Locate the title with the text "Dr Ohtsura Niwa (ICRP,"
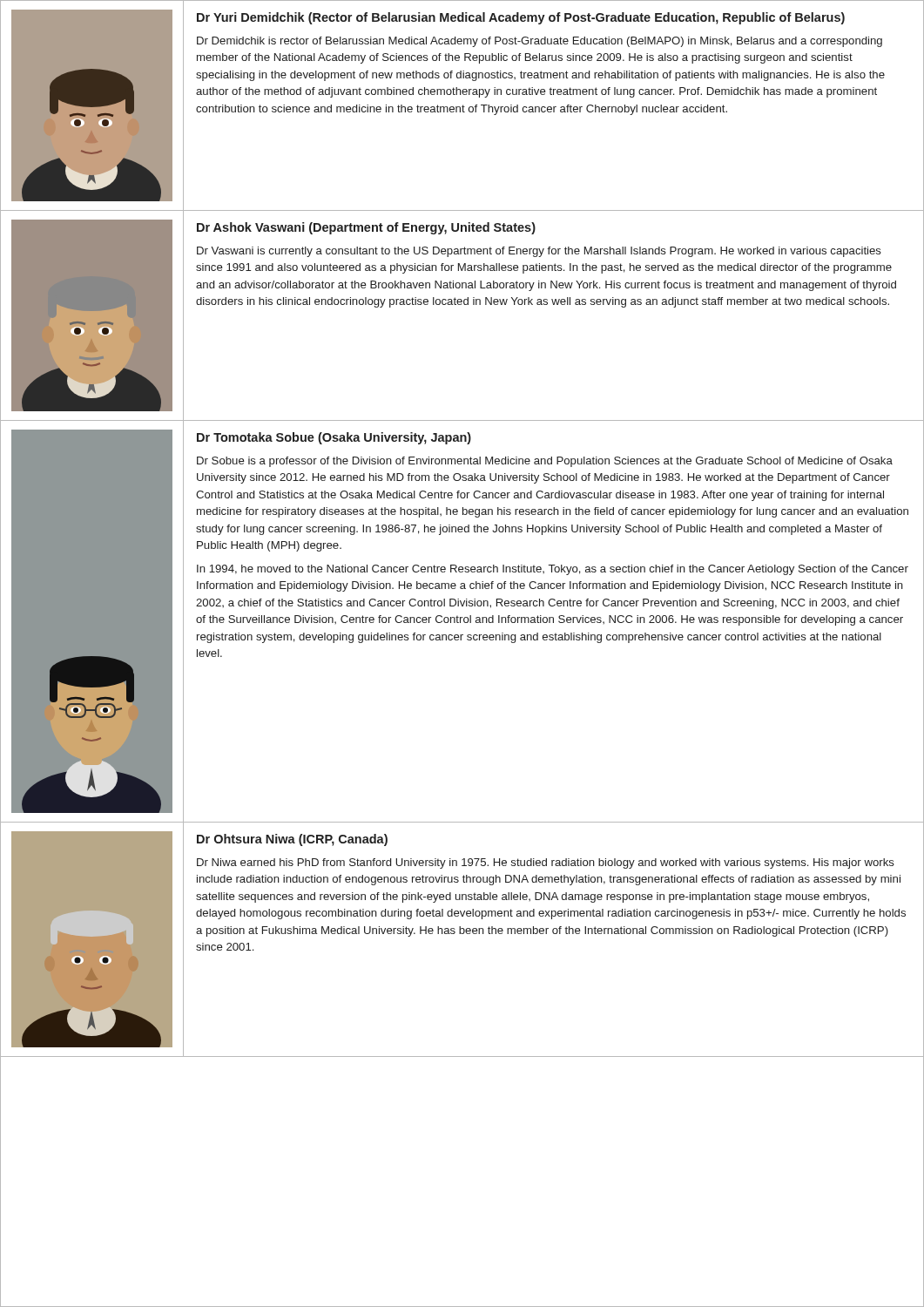The width and height of the screenshot is (924, 1307). coord(292,839)
